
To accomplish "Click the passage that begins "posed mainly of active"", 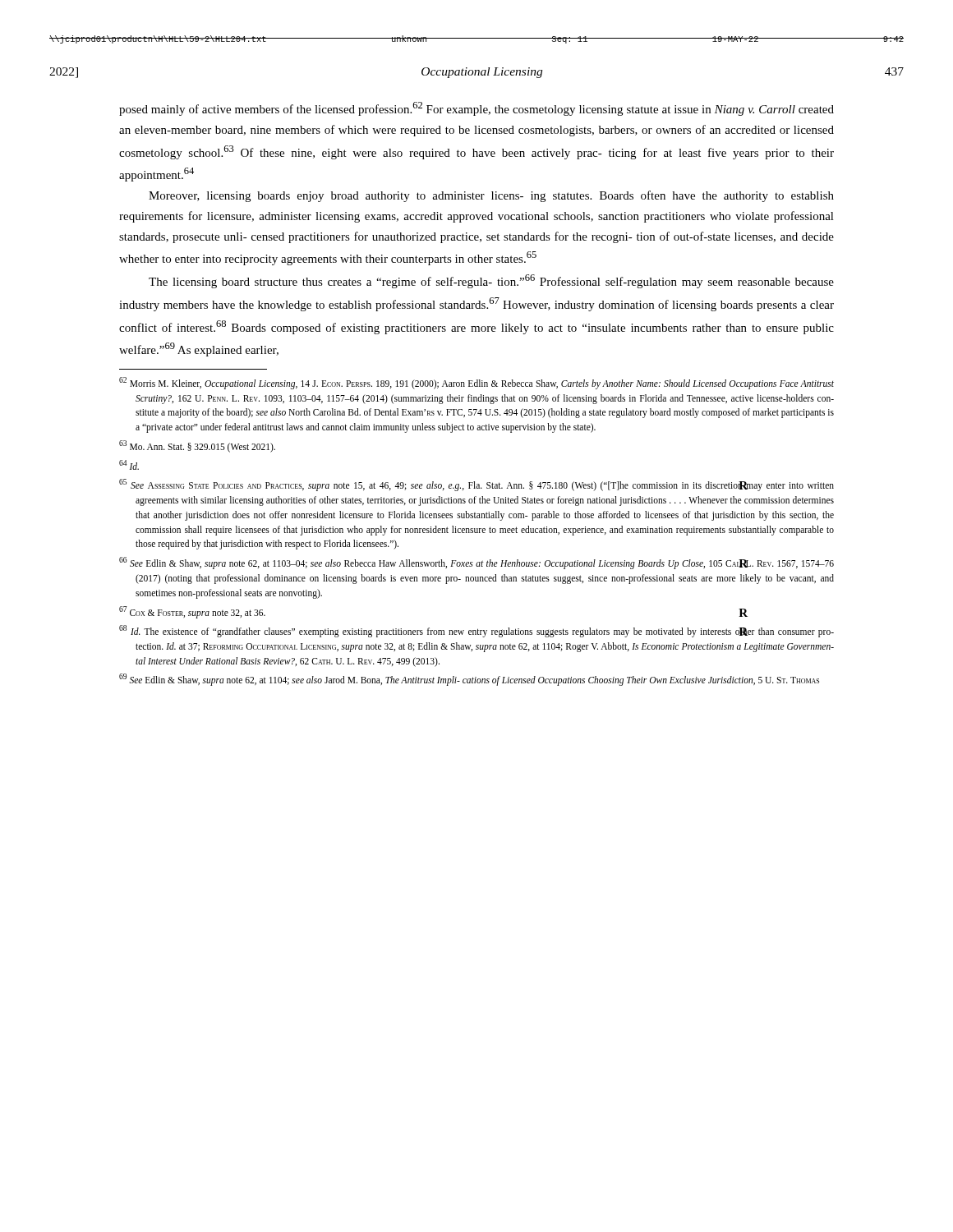I will click(476, 141).
